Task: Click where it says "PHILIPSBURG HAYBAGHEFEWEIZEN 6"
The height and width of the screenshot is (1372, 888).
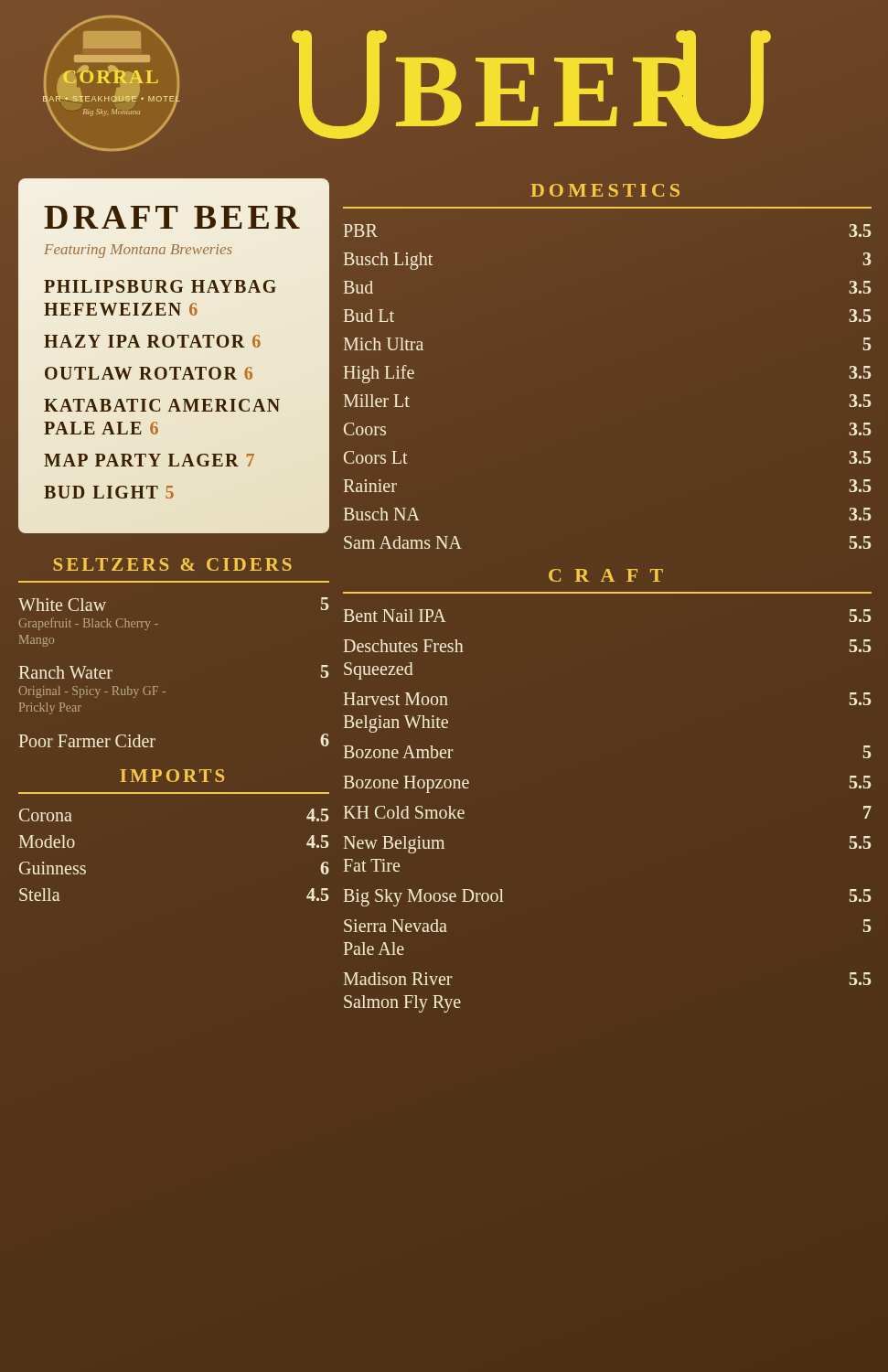Action: tap(161, 298)
